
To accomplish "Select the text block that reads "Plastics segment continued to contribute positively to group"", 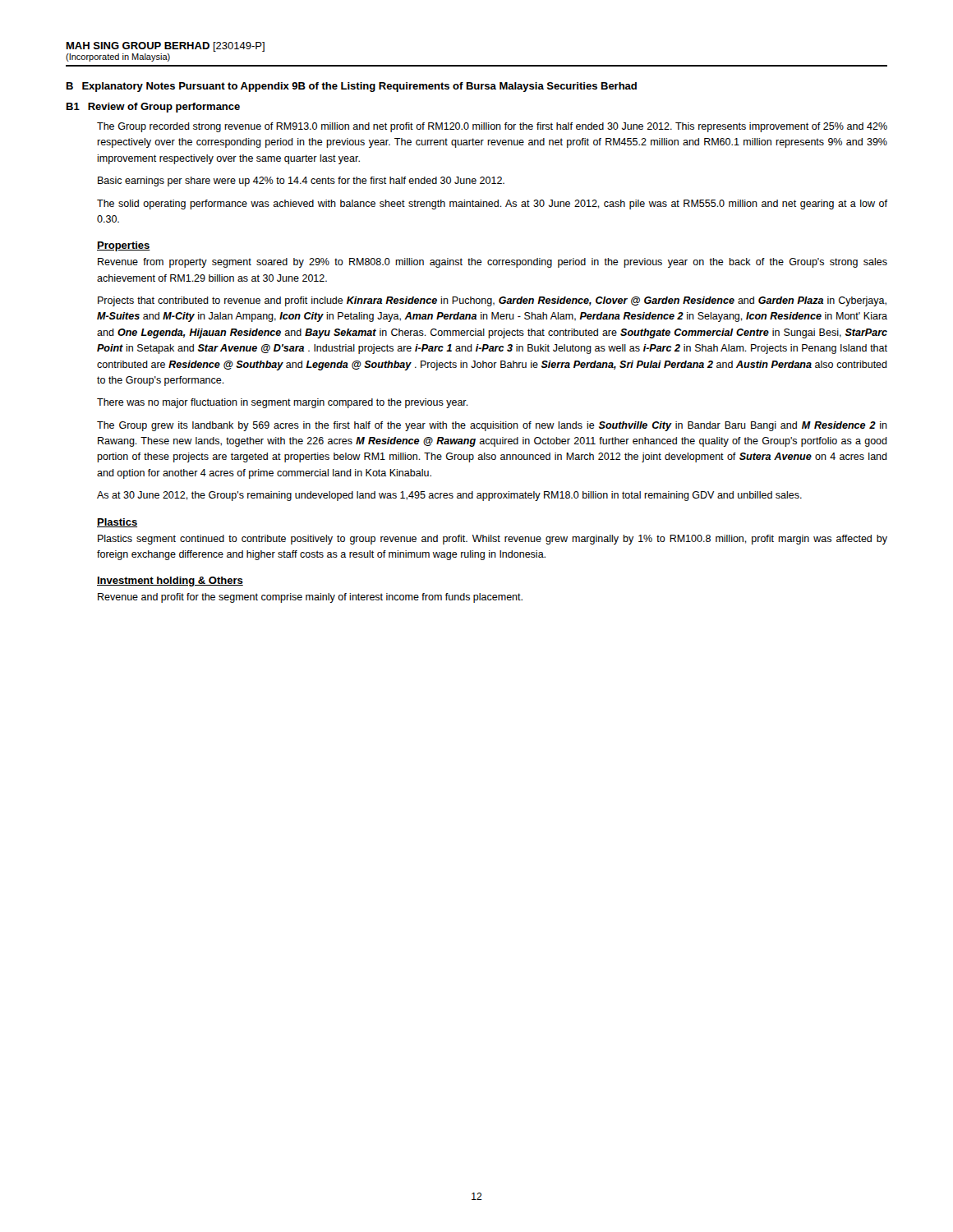I will 492,546.
